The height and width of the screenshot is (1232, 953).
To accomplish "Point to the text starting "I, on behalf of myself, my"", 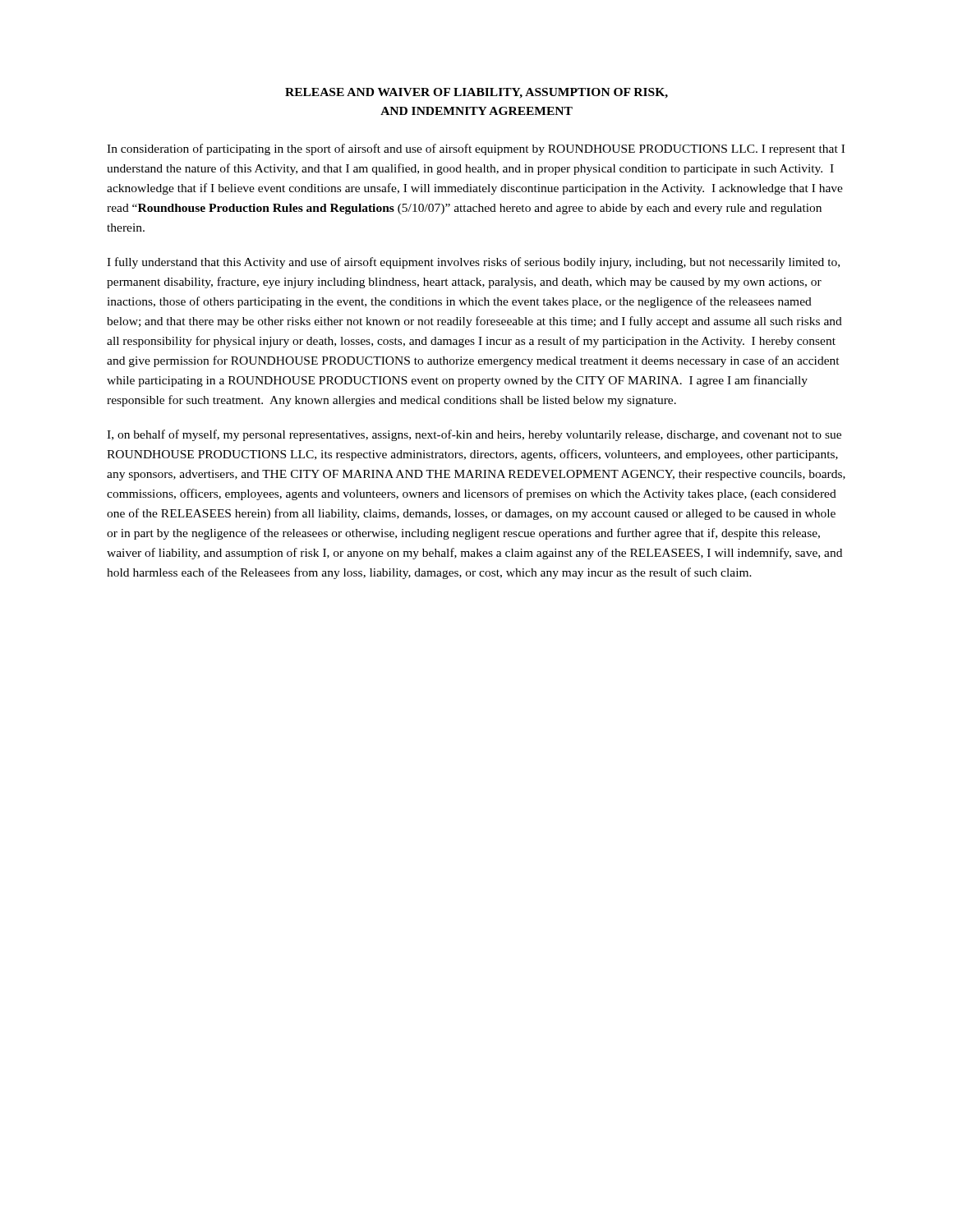I will 476,503.
